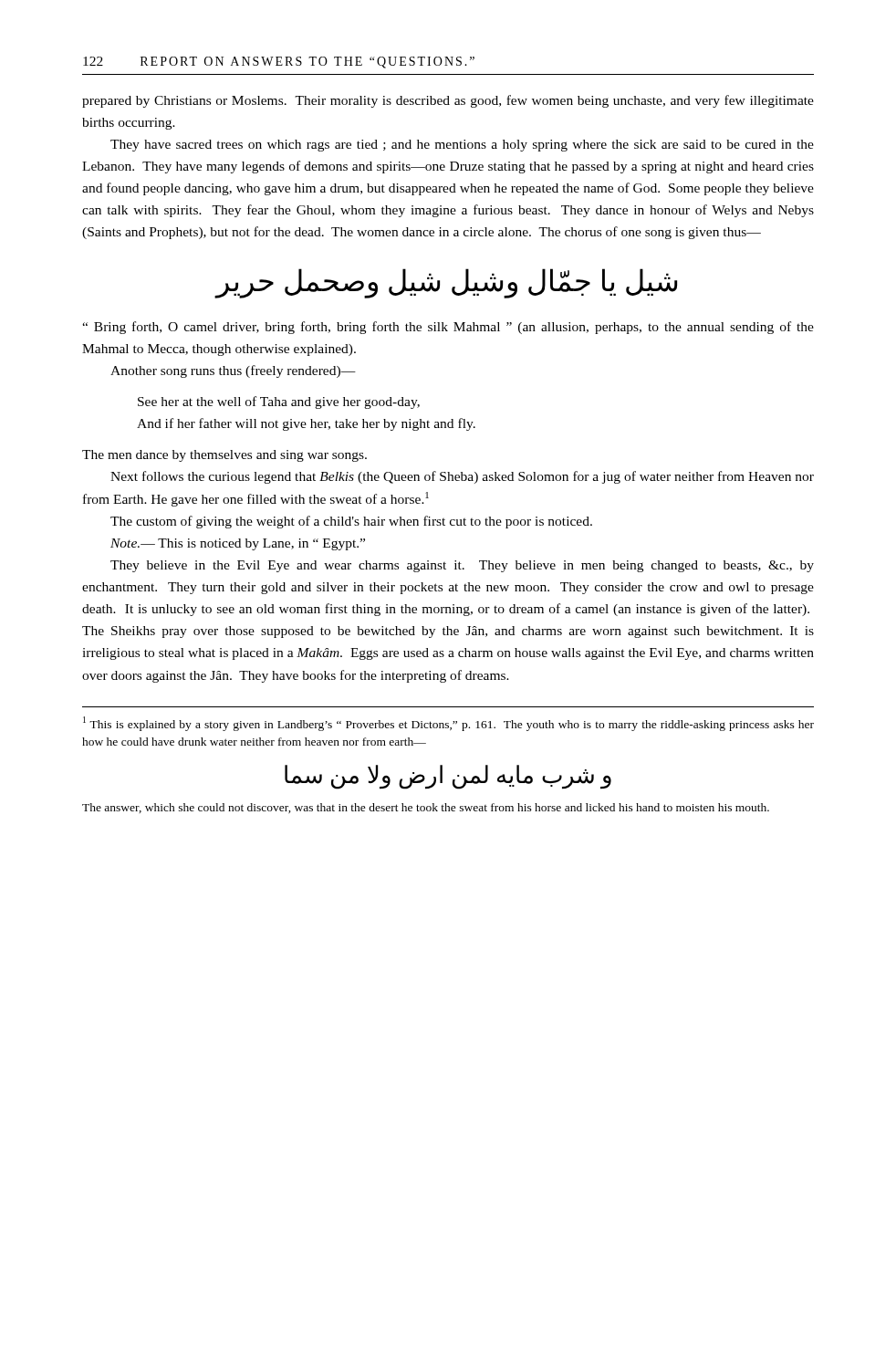
Task: Navigate to the block starting "The men dance by themselves and sing war"
Action: (448, 565)
